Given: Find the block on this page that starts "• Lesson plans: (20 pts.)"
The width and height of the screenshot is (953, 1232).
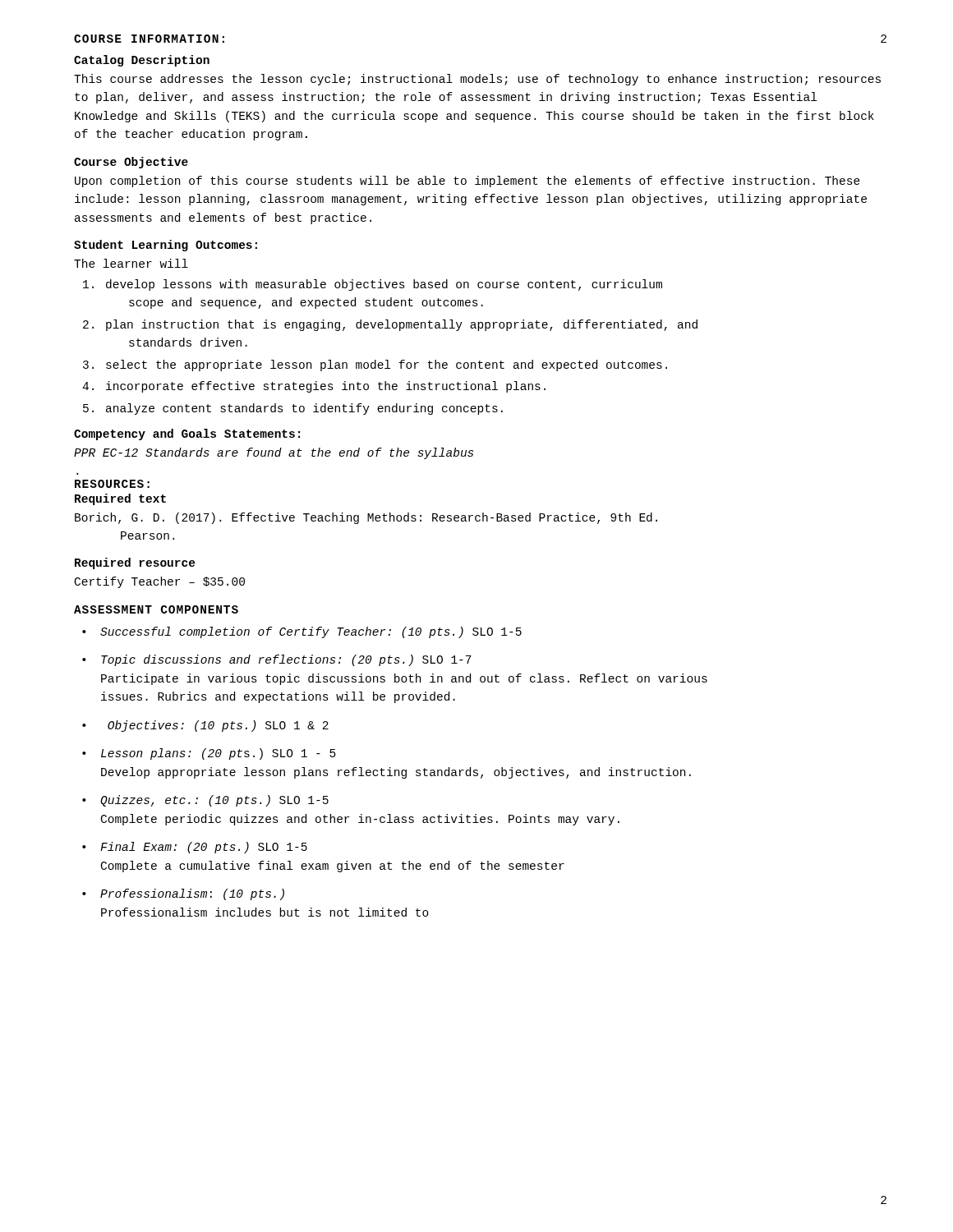Looking at the screenshot, I should 387,764.
